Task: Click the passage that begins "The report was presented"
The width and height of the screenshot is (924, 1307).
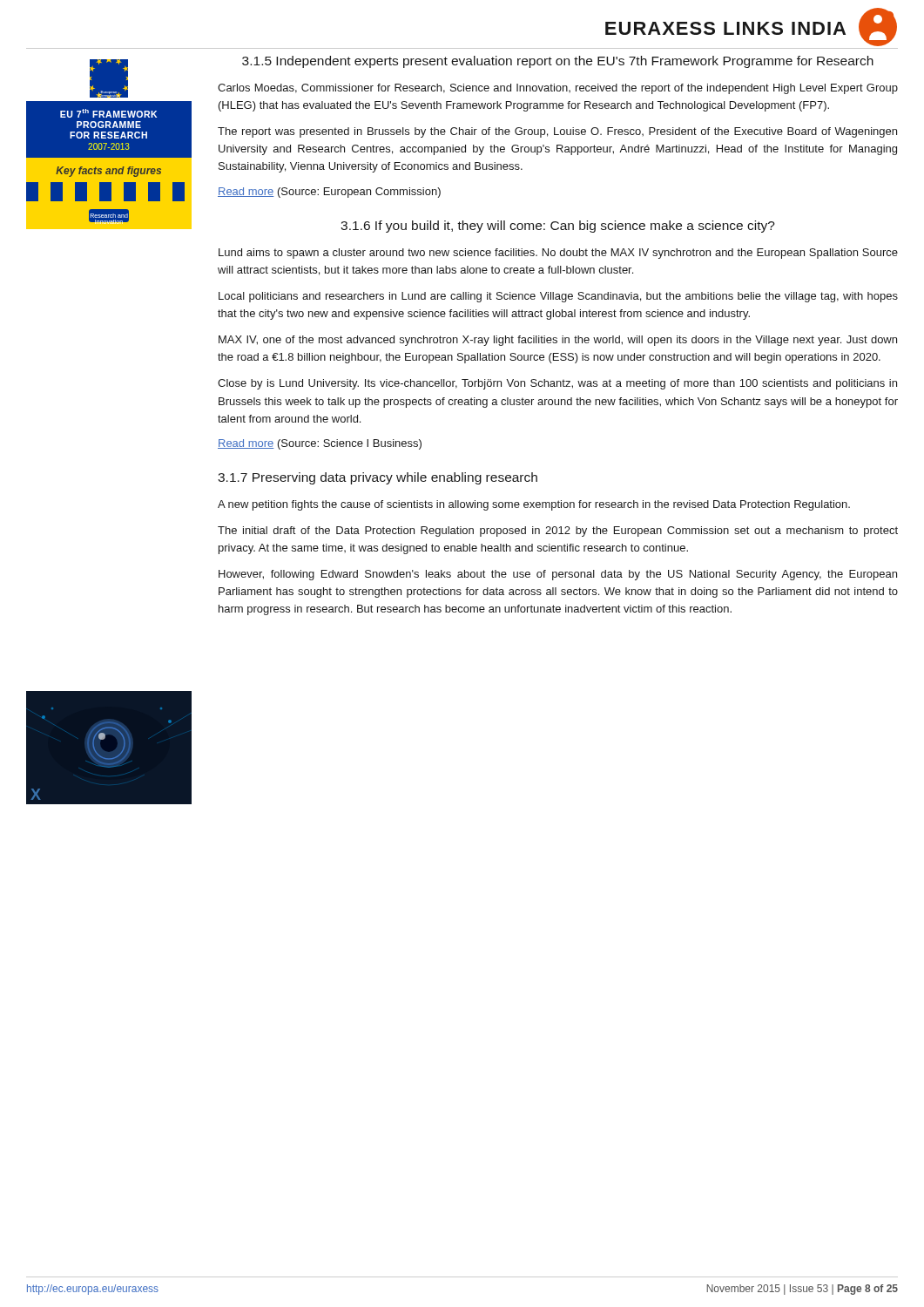Action: coord(558,149)
